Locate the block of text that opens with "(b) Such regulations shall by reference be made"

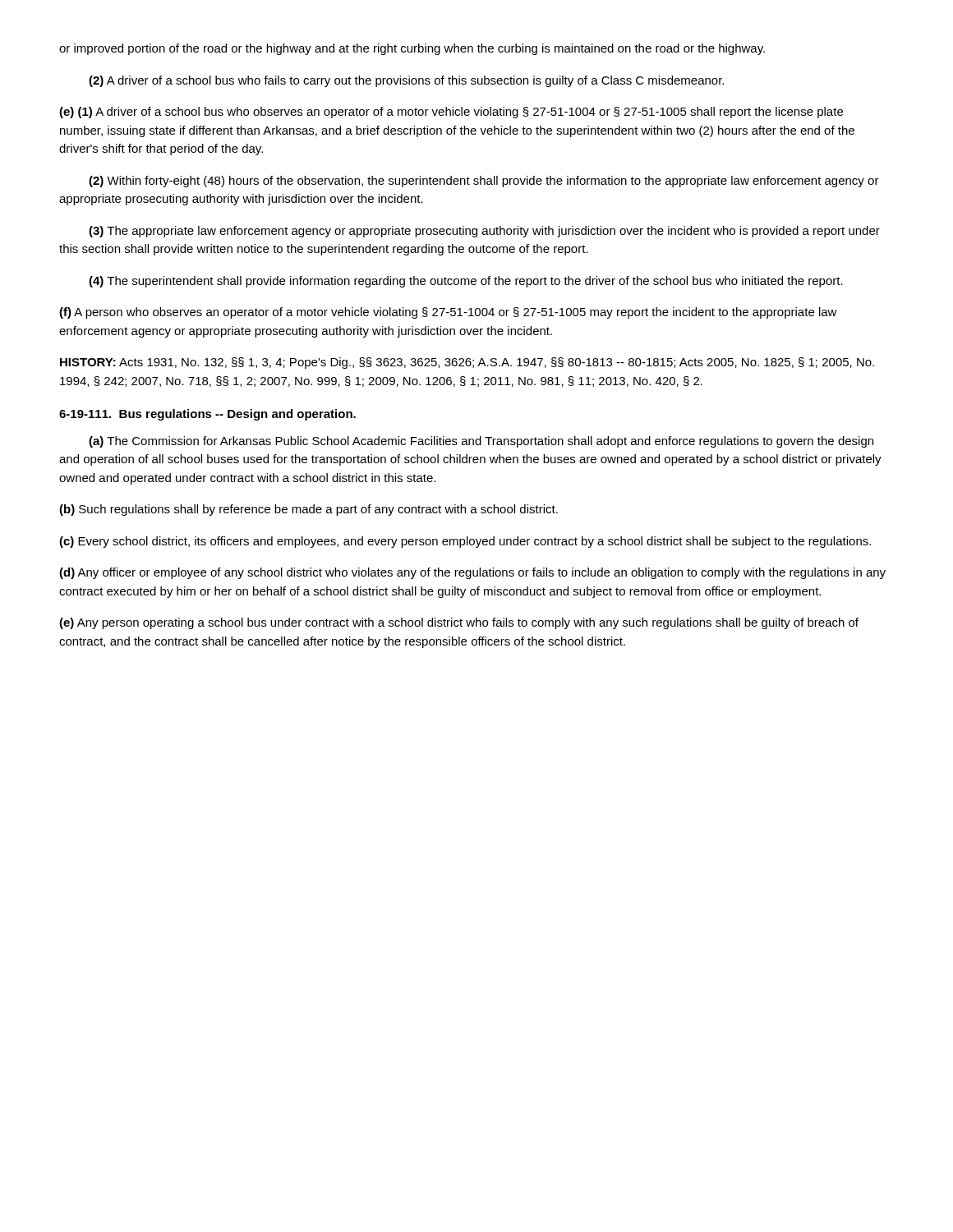click(x=309, y=509)
